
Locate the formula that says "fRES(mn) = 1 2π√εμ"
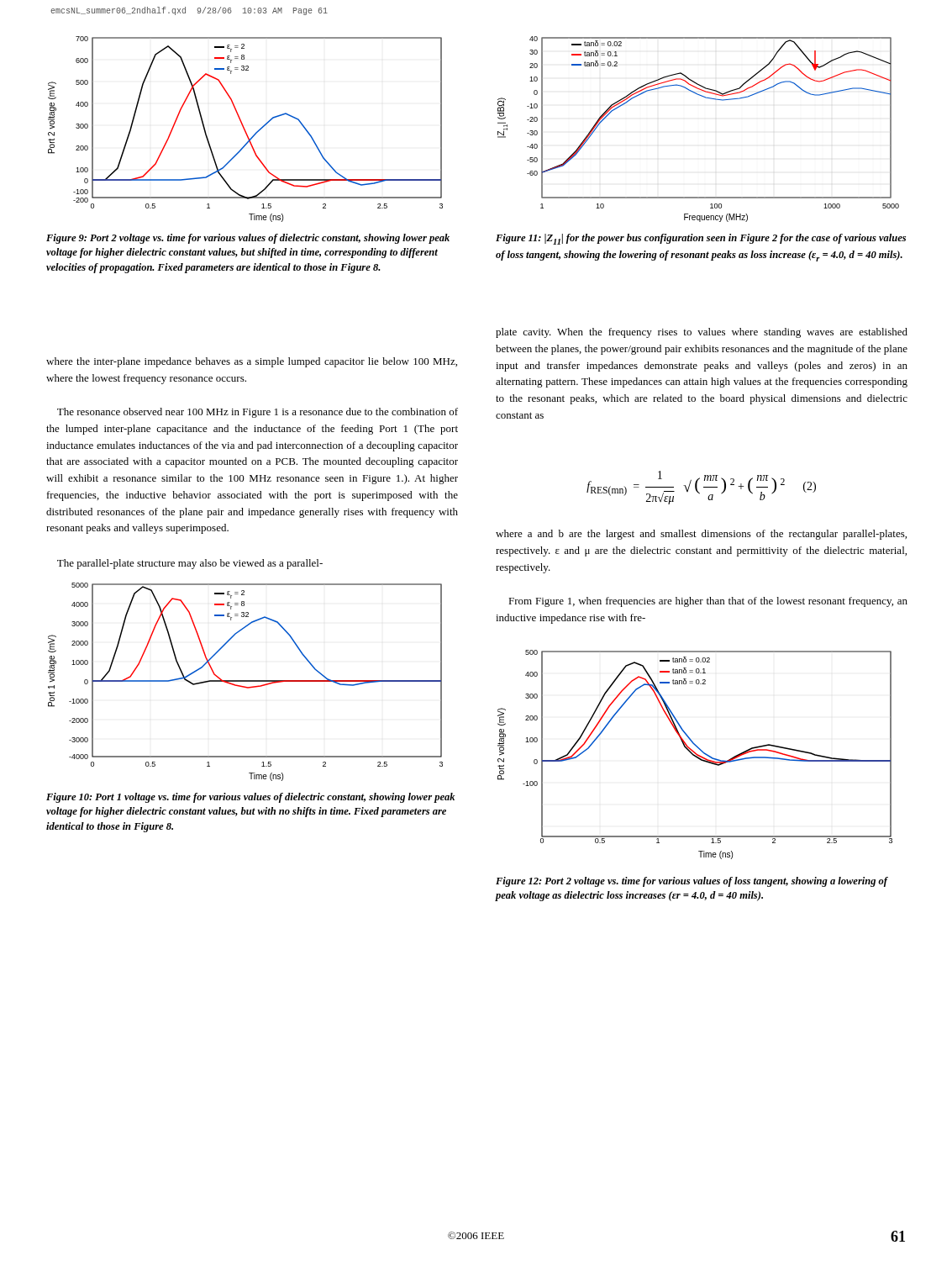coord(702,488)
